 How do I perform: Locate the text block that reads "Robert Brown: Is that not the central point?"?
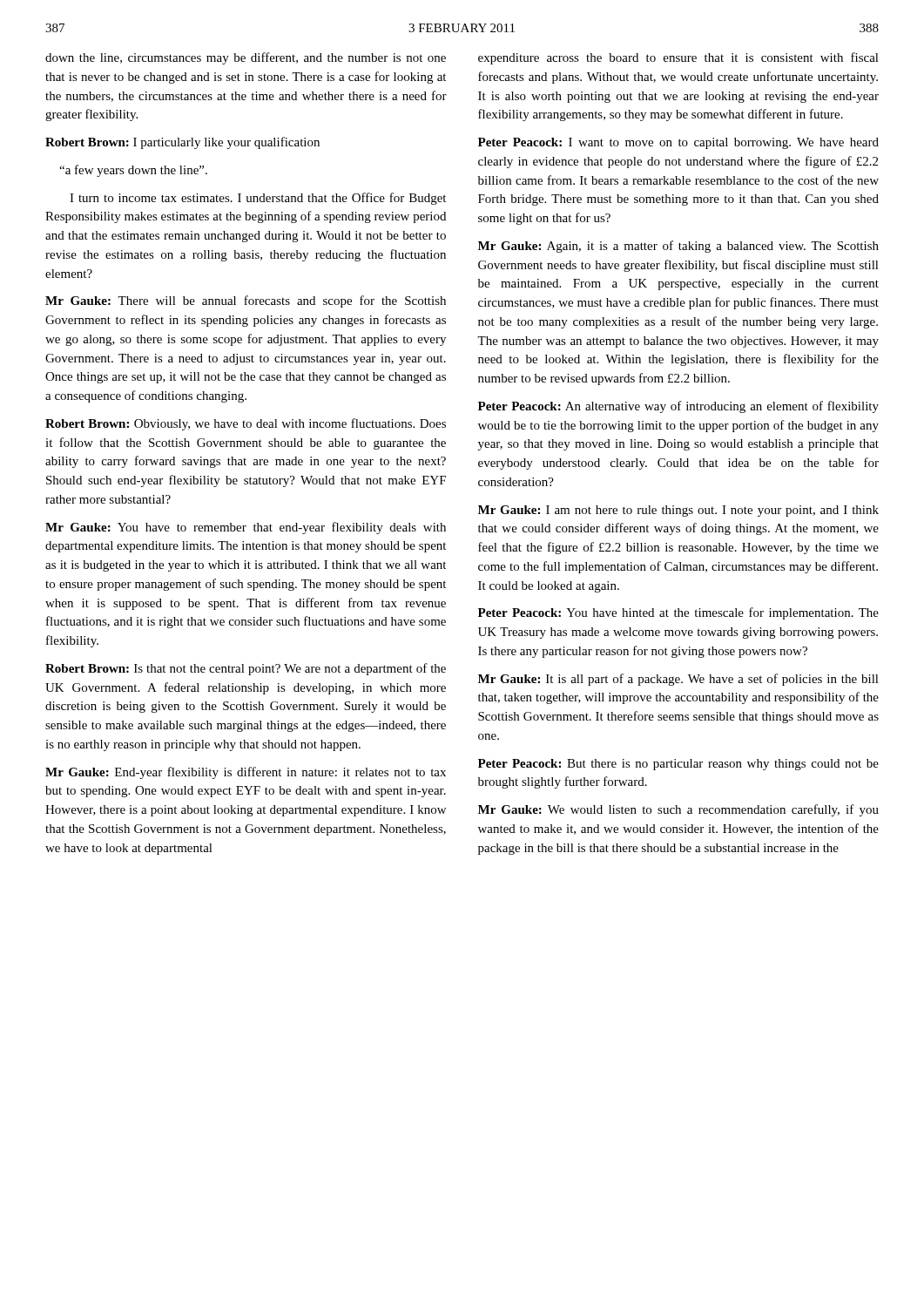point(246,707)
